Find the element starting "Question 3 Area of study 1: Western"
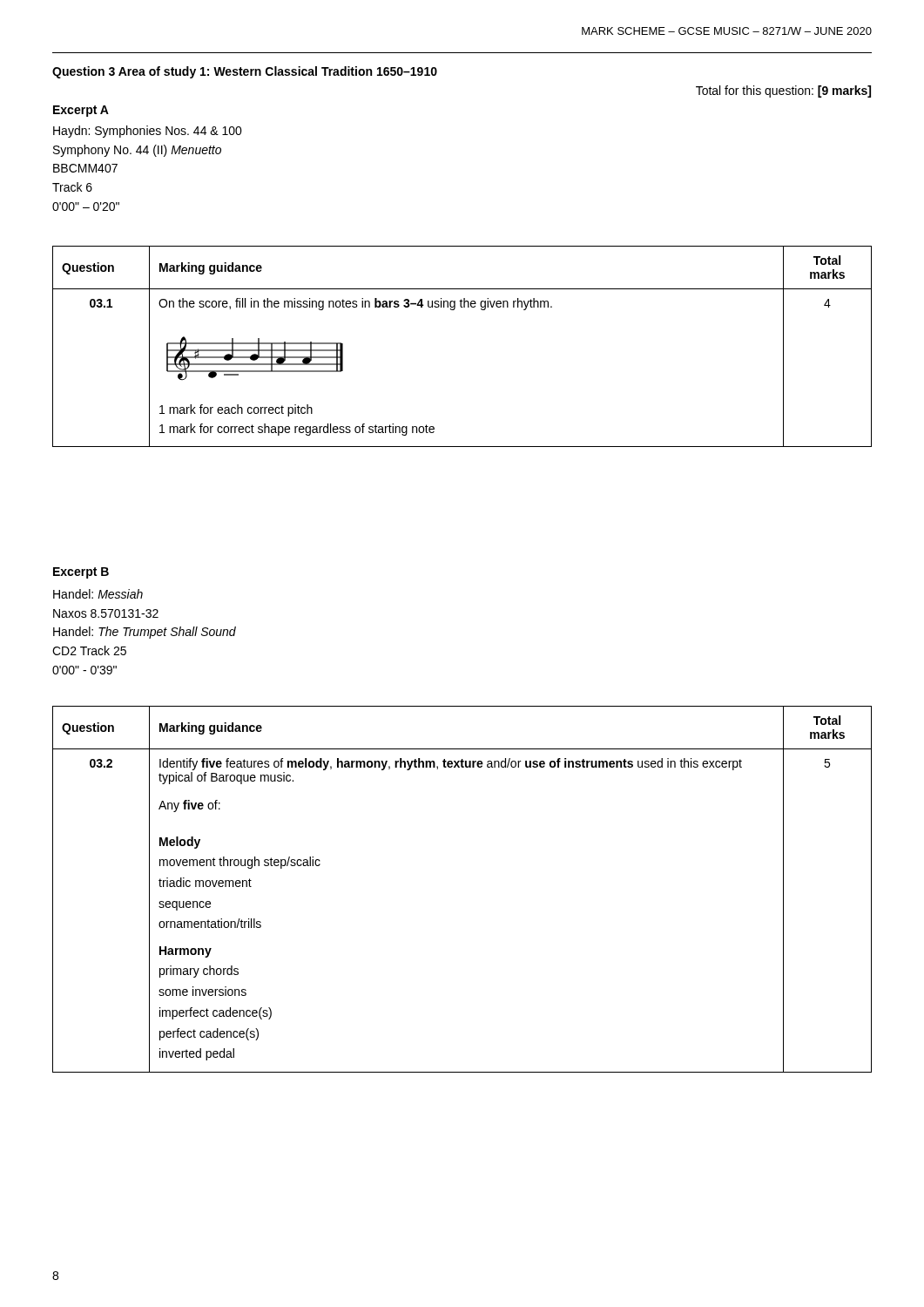The image size is (924, 1307). [x=245, y=71]
